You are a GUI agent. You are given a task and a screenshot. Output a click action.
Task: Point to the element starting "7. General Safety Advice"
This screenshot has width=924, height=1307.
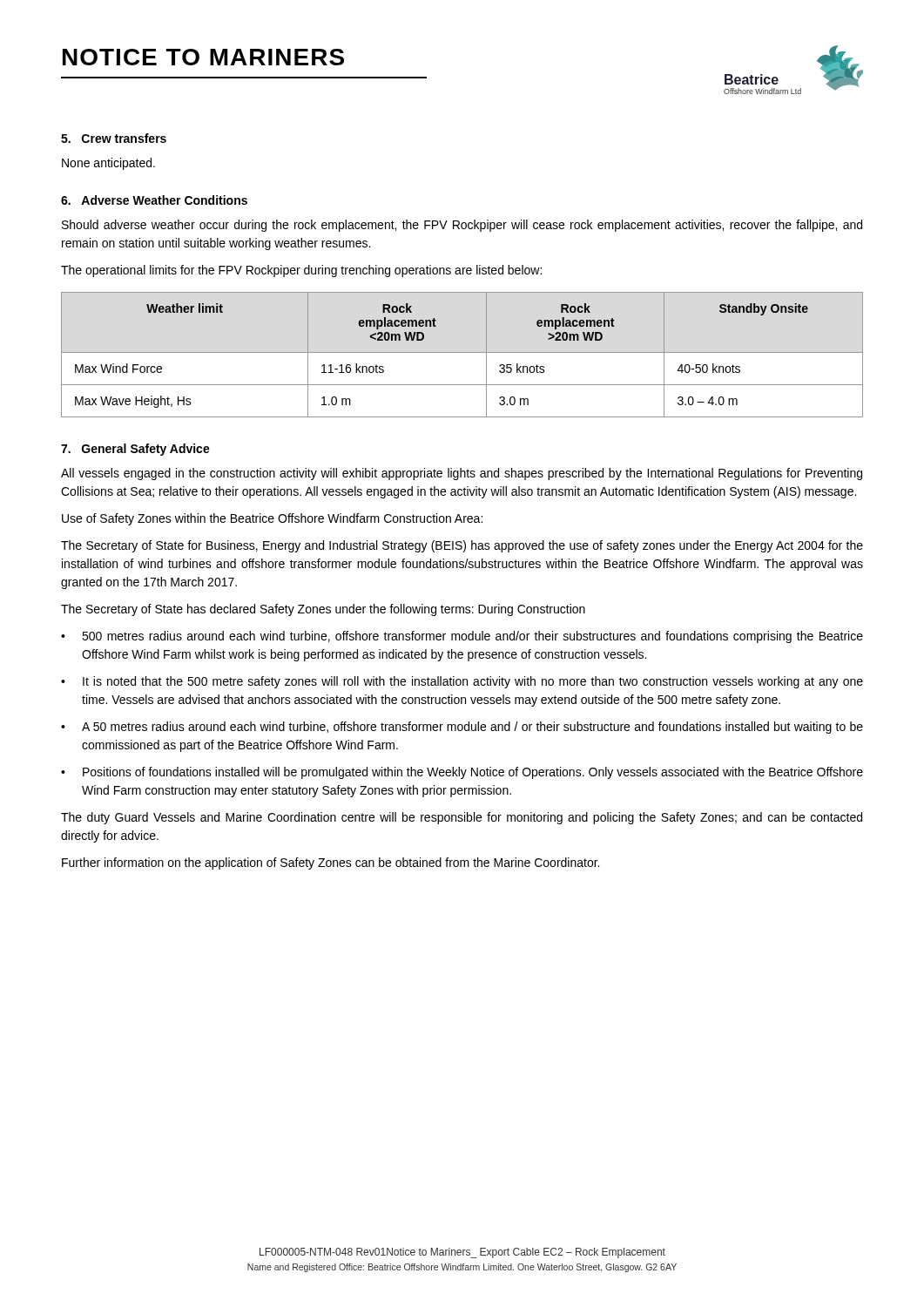(135, 449)
